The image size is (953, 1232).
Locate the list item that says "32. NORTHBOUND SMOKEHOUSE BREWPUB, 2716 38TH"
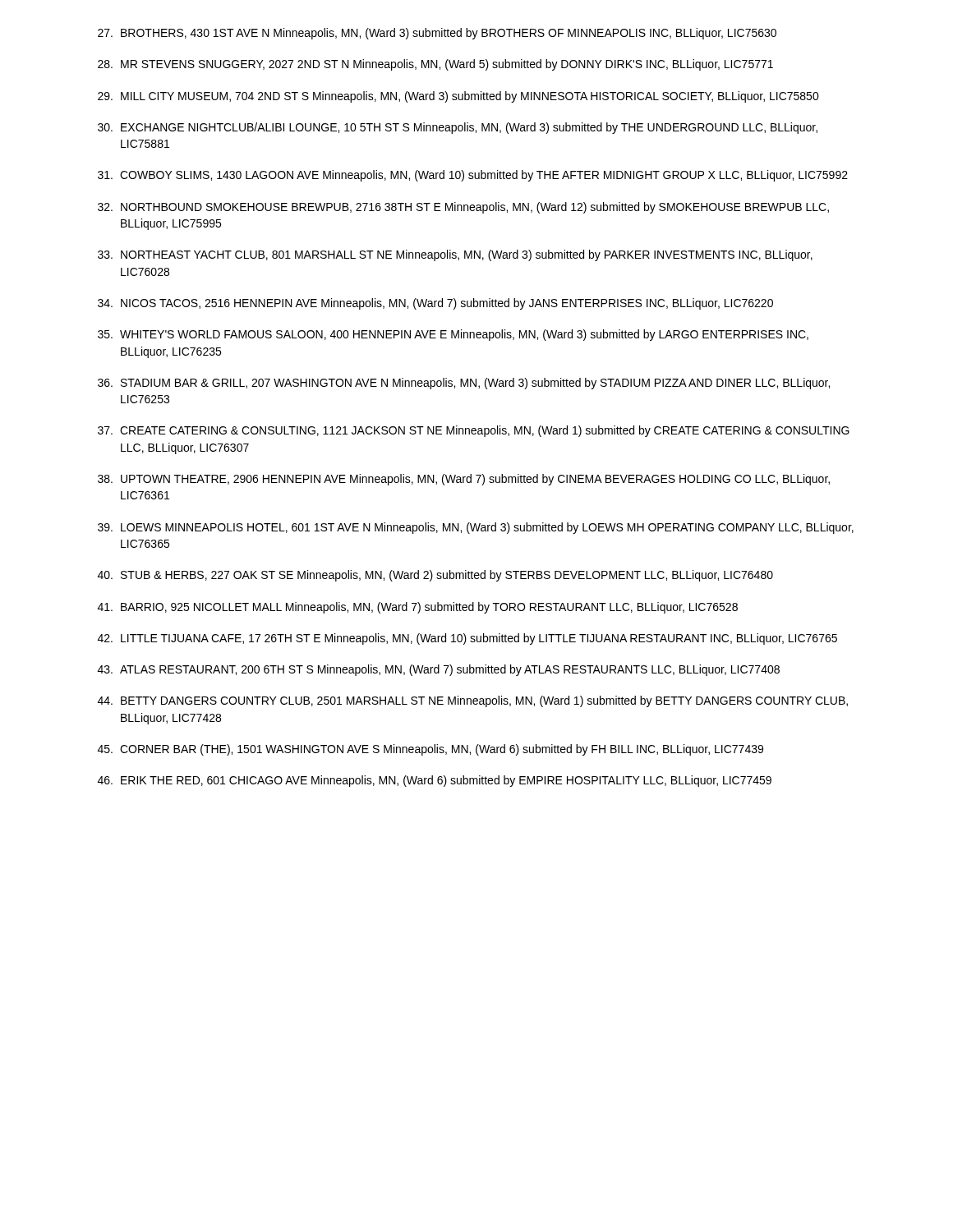[x=468, y=215]
